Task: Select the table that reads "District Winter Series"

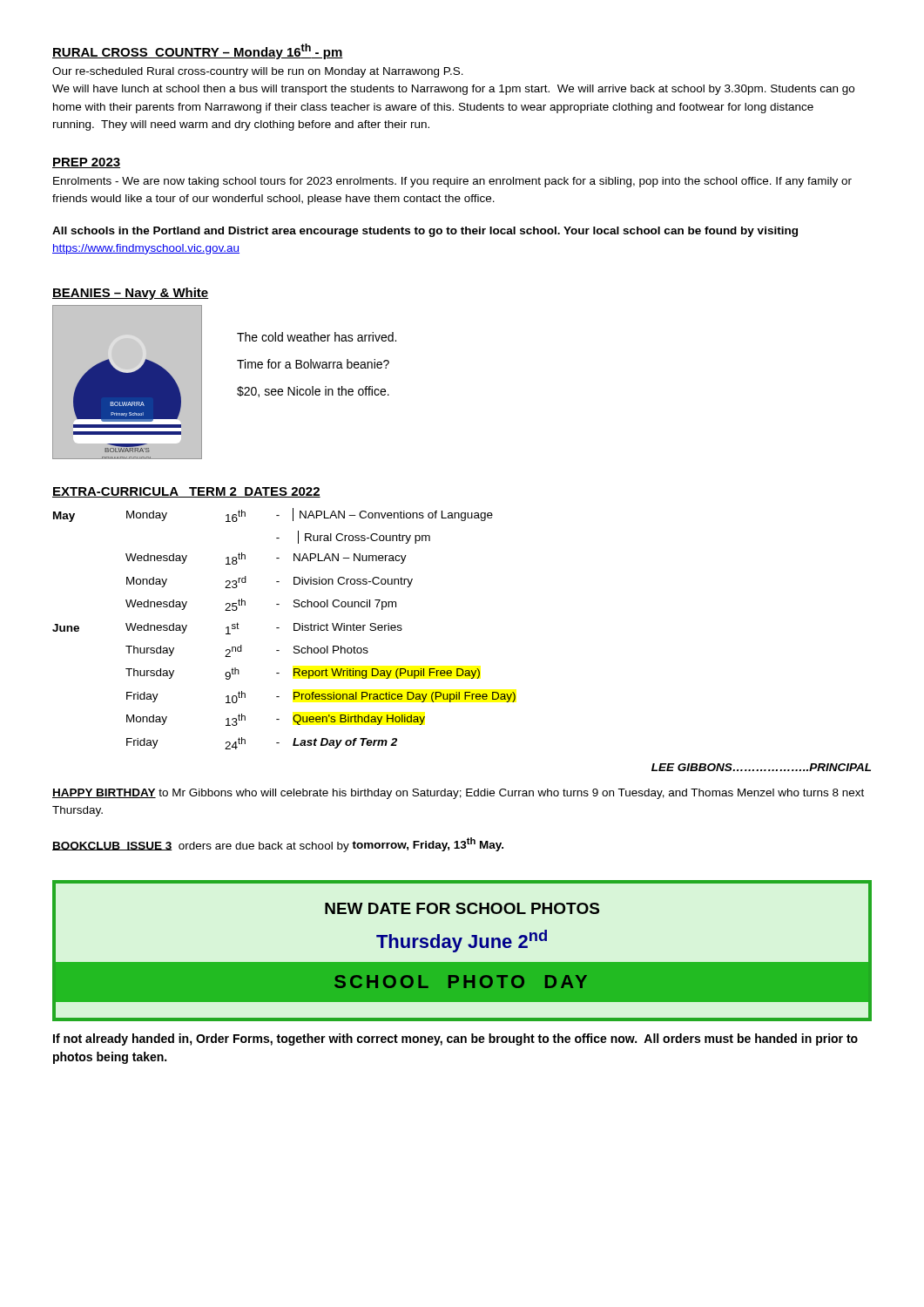Action: coord(462,630)
